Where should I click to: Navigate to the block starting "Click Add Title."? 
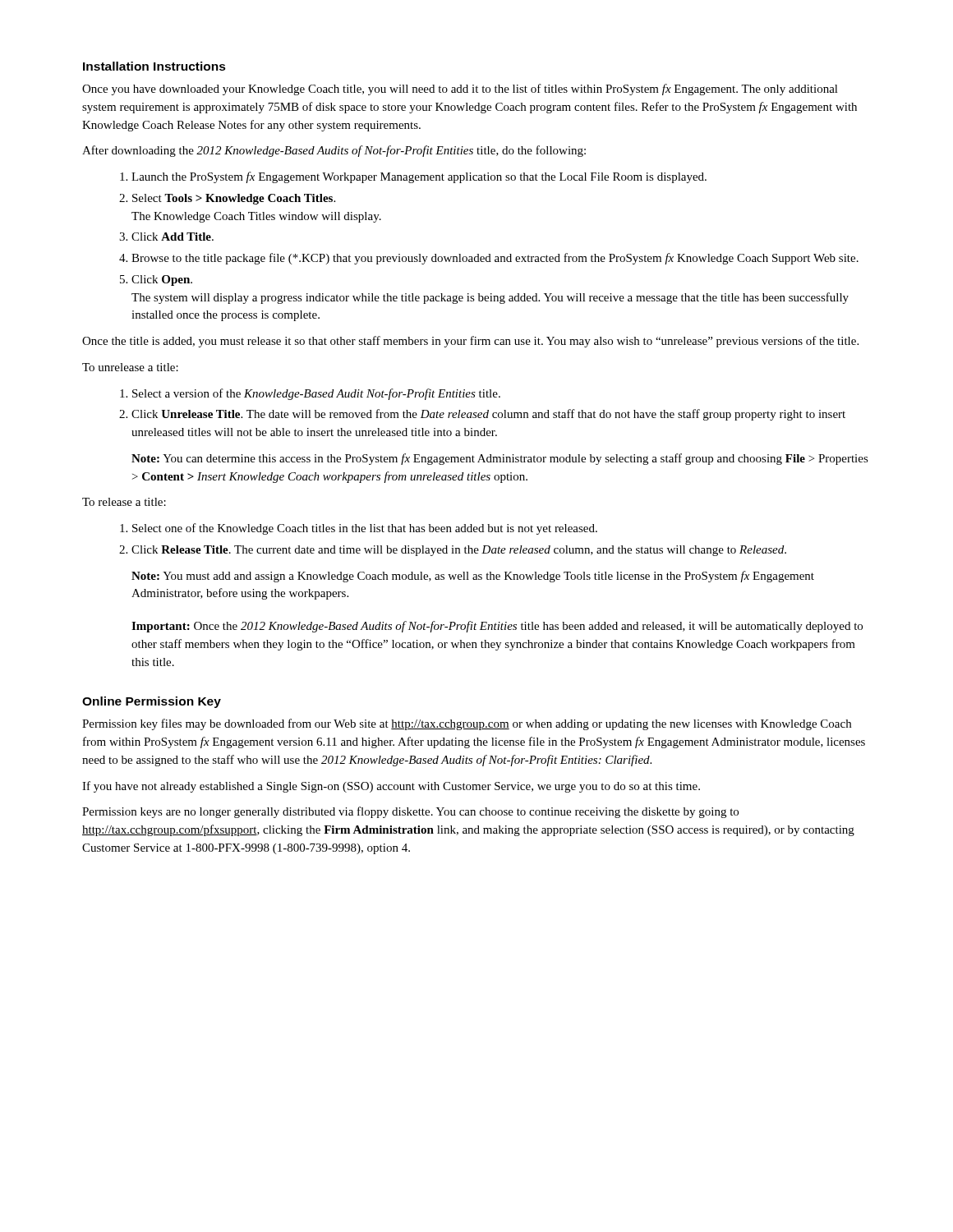point(173,237)
